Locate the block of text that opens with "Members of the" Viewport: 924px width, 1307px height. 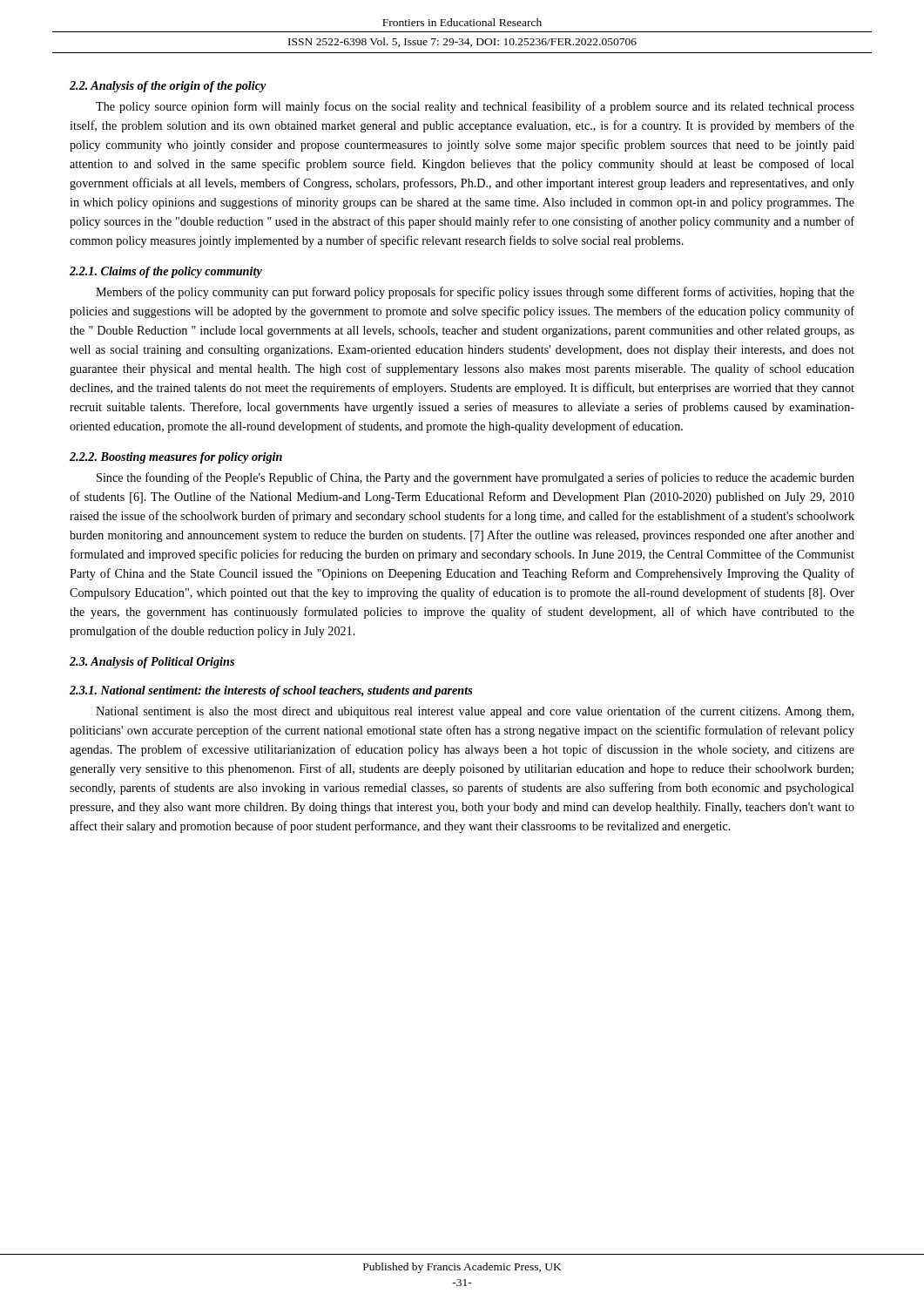click(x=462, y=359)
